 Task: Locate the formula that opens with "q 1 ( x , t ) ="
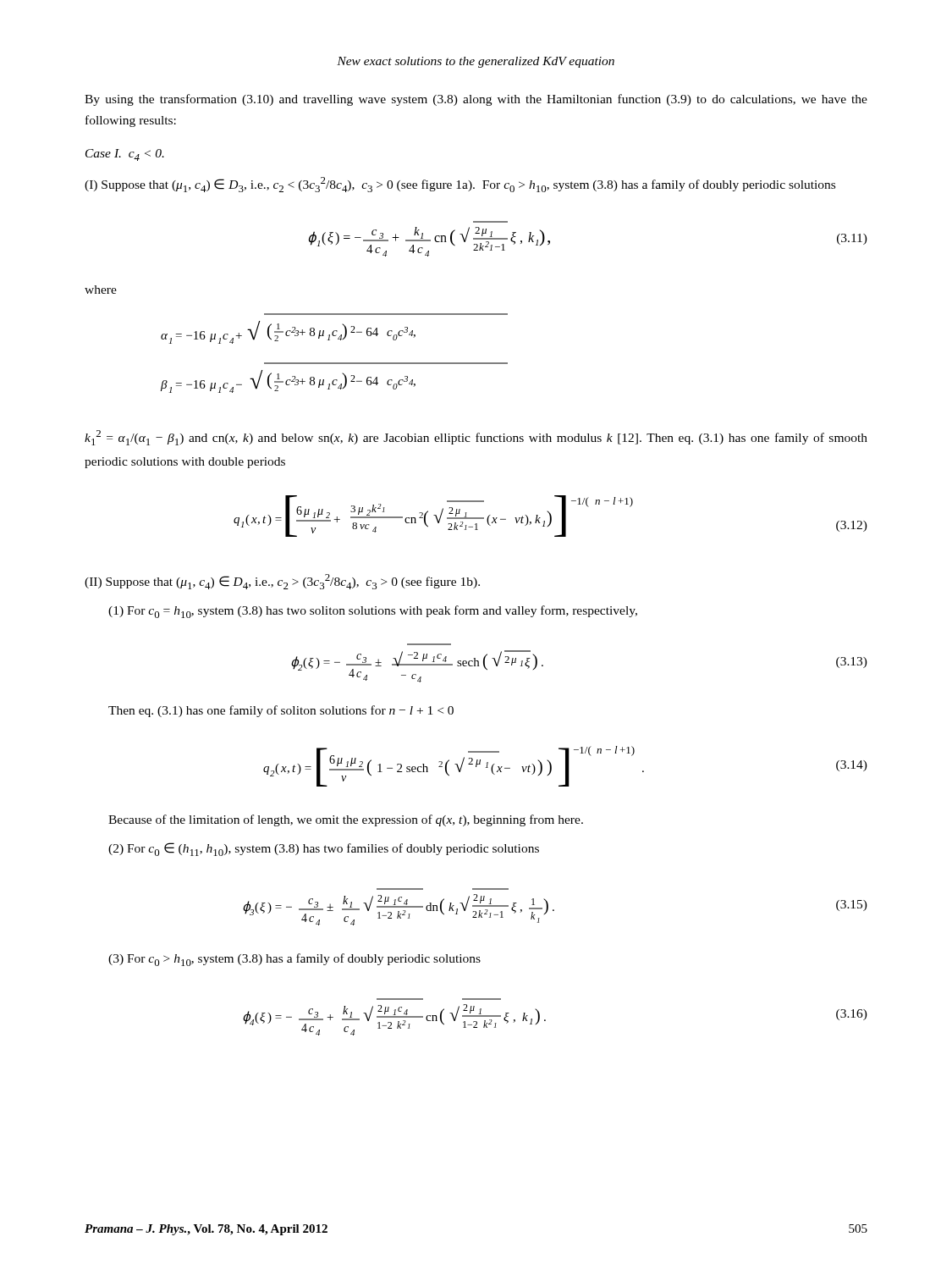click(x=547, y=519)
